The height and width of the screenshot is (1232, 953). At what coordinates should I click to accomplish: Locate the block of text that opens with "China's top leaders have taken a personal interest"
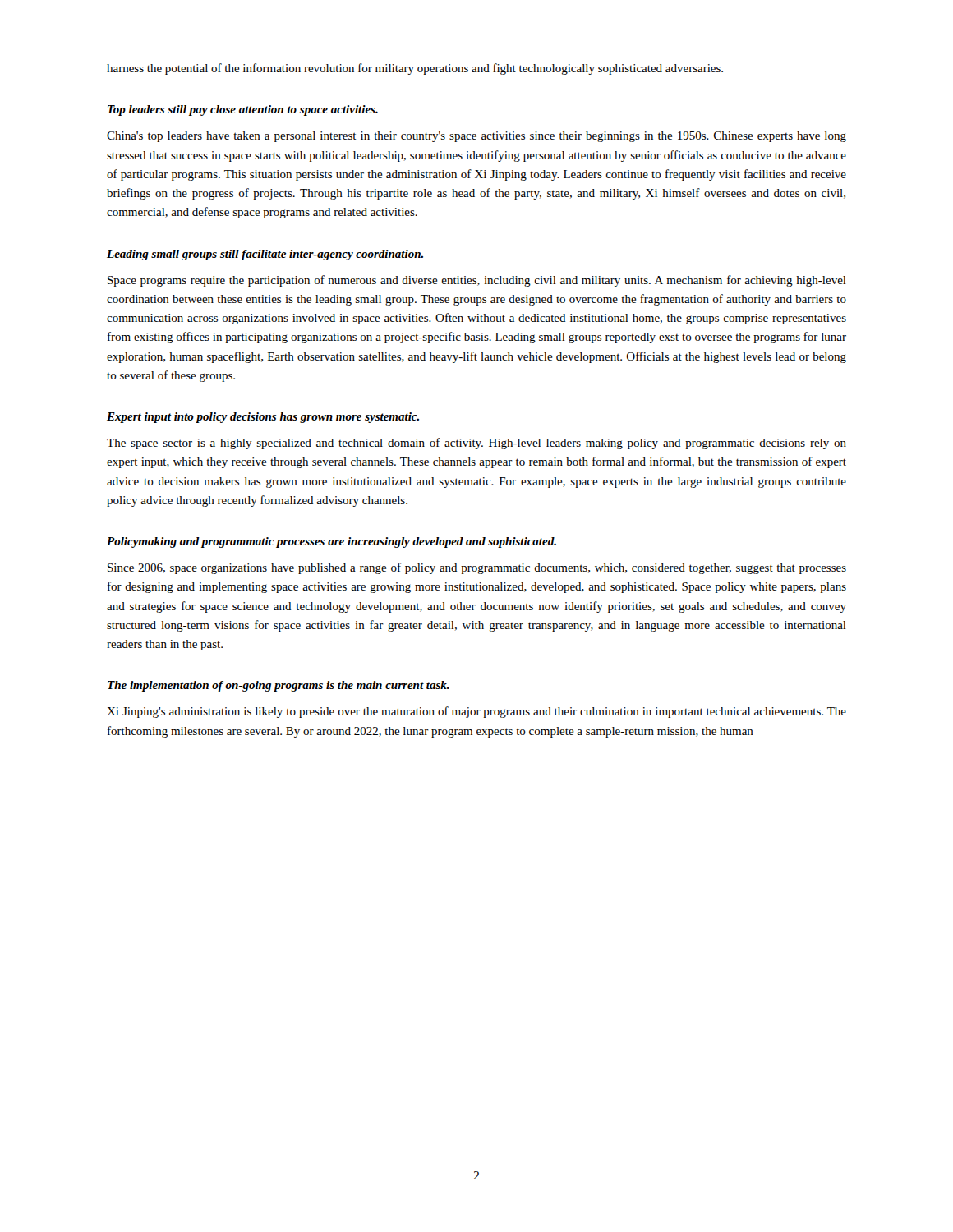tap(476, 174)
